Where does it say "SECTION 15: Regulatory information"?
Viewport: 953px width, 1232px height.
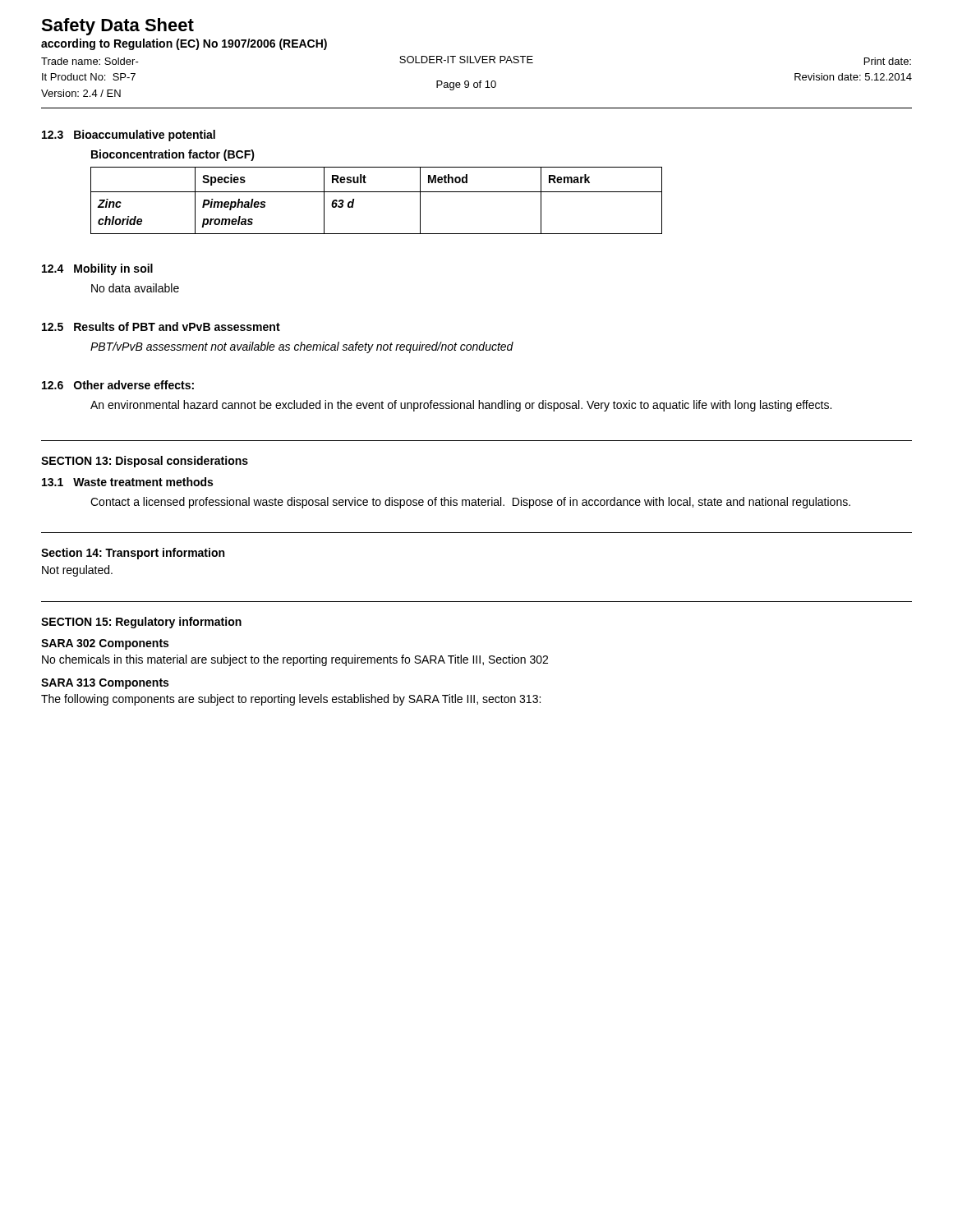141,622
